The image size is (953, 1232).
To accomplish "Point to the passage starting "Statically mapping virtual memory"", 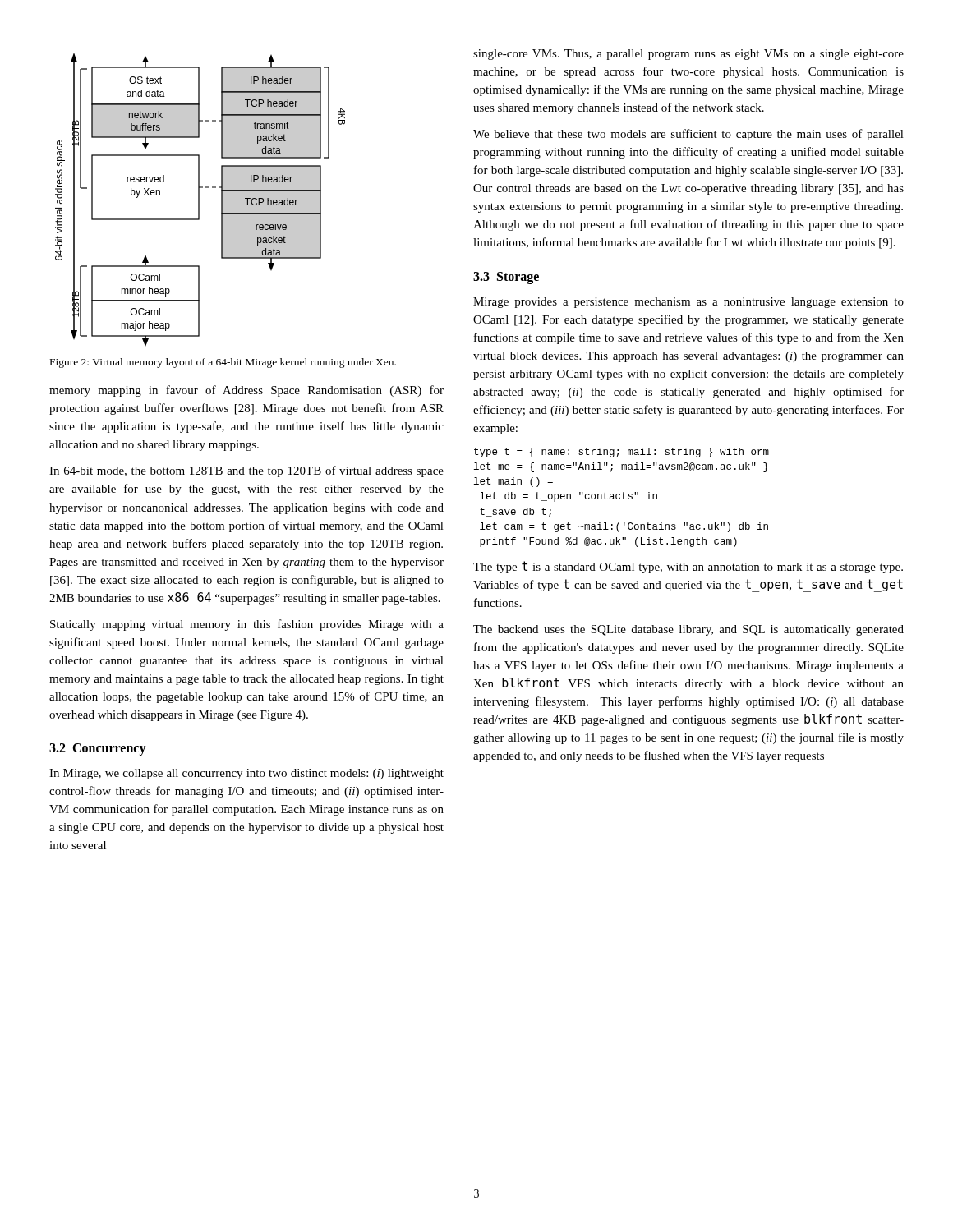I will point(246,669).
